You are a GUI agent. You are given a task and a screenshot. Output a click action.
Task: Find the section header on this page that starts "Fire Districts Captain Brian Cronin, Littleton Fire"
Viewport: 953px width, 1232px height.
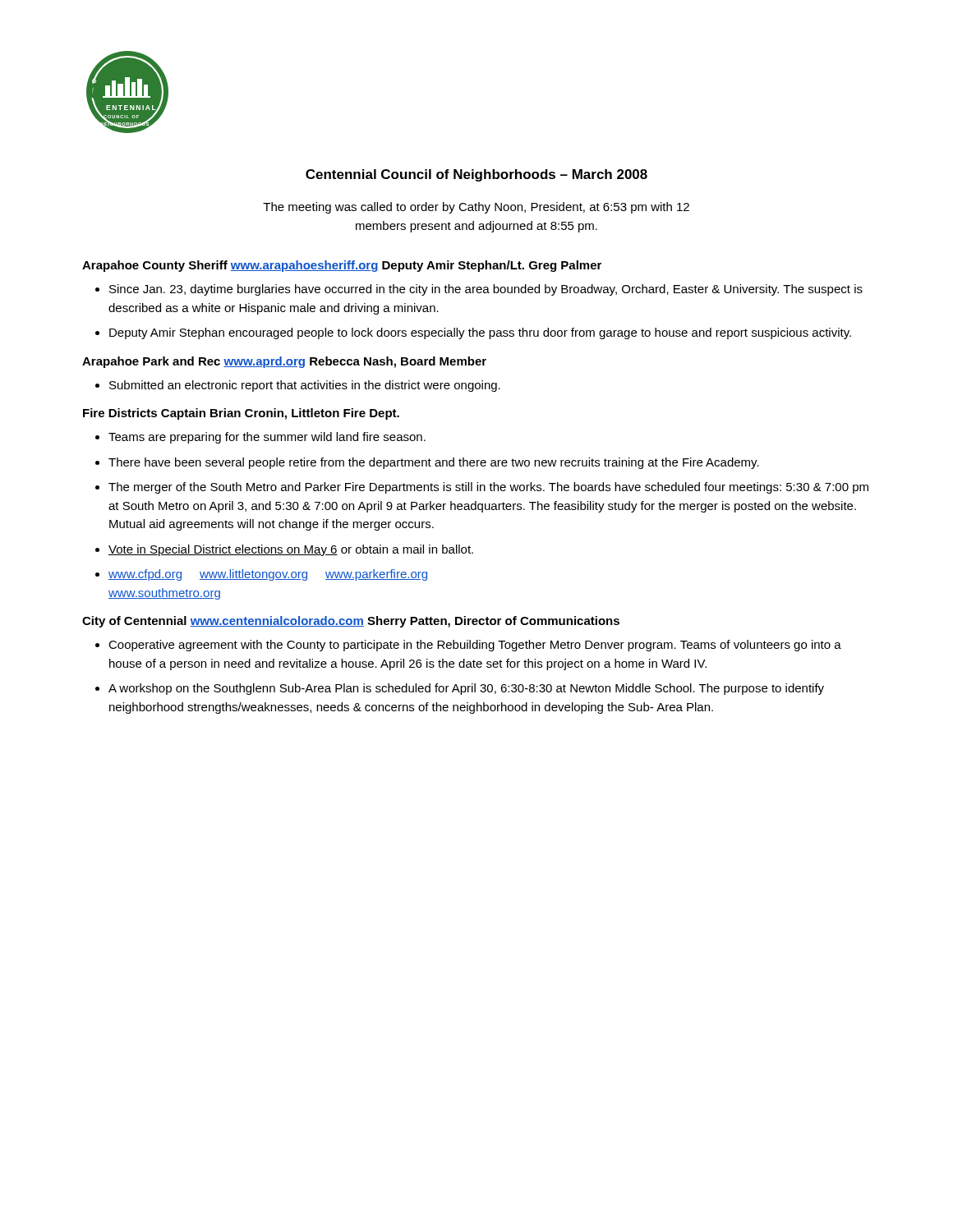(x=241, y=413)
